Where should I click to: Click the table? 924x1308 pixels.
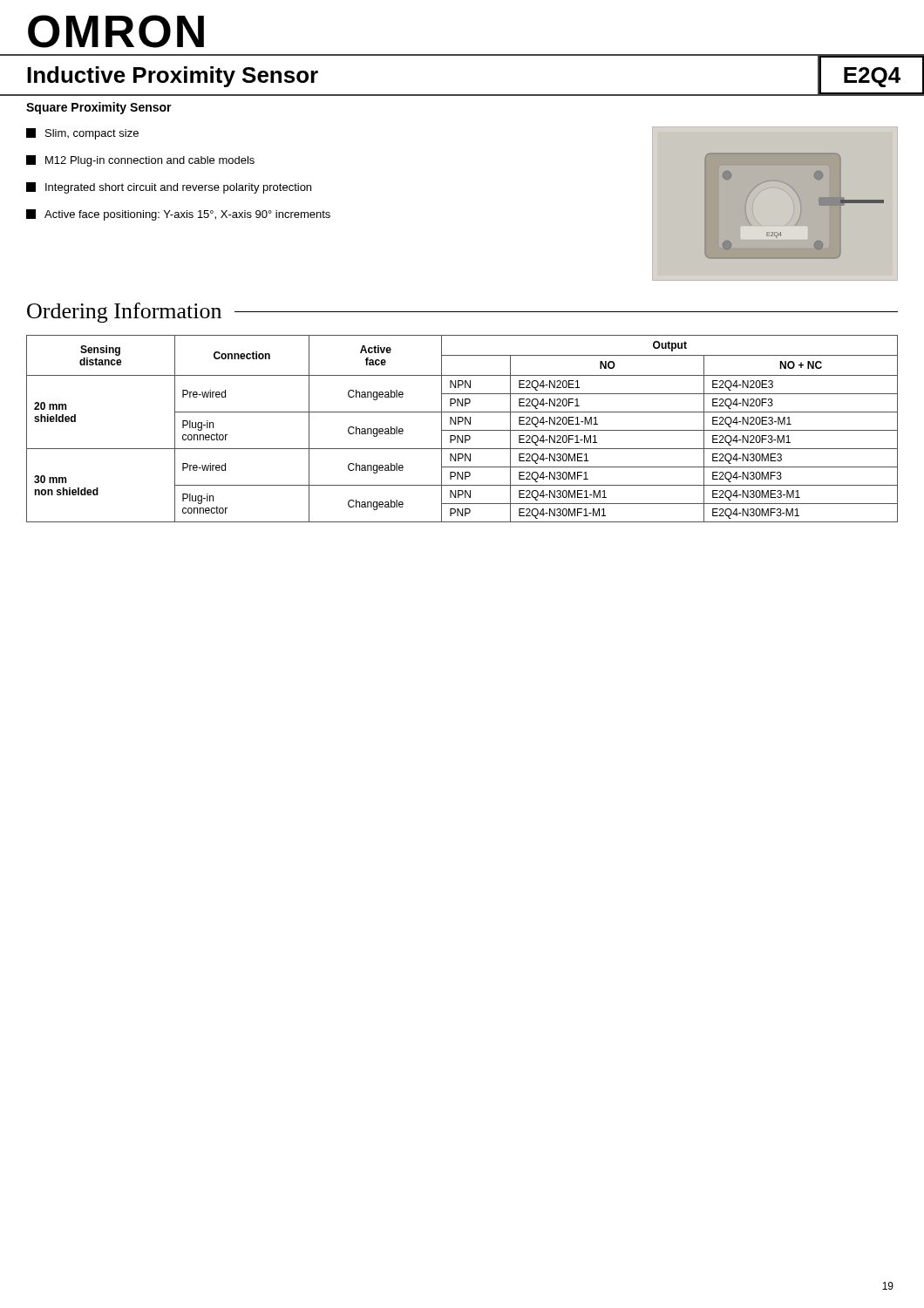462,429
